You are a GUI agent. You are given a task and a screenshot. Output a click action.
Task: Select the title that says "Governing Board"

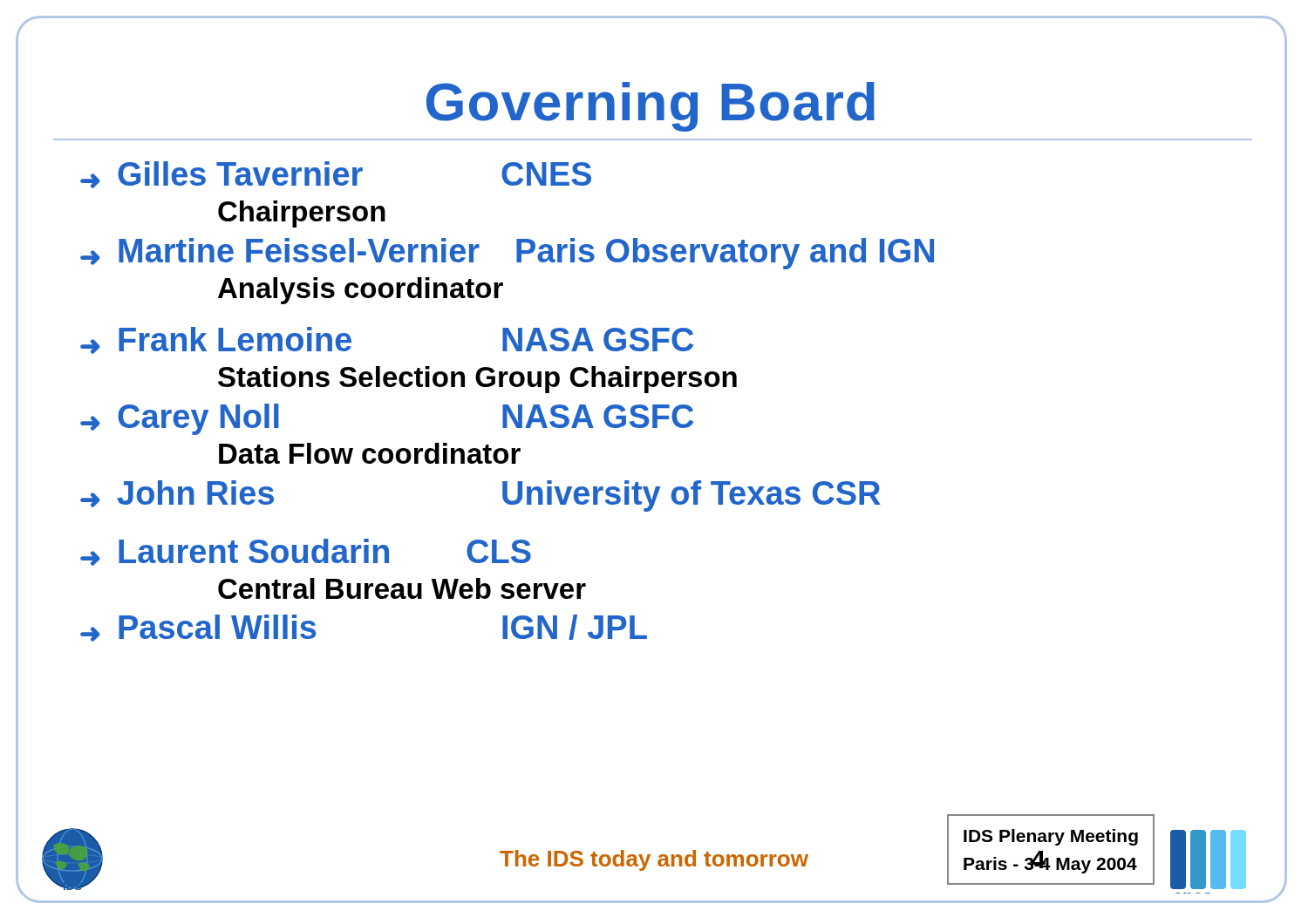(x=651, y=92)
